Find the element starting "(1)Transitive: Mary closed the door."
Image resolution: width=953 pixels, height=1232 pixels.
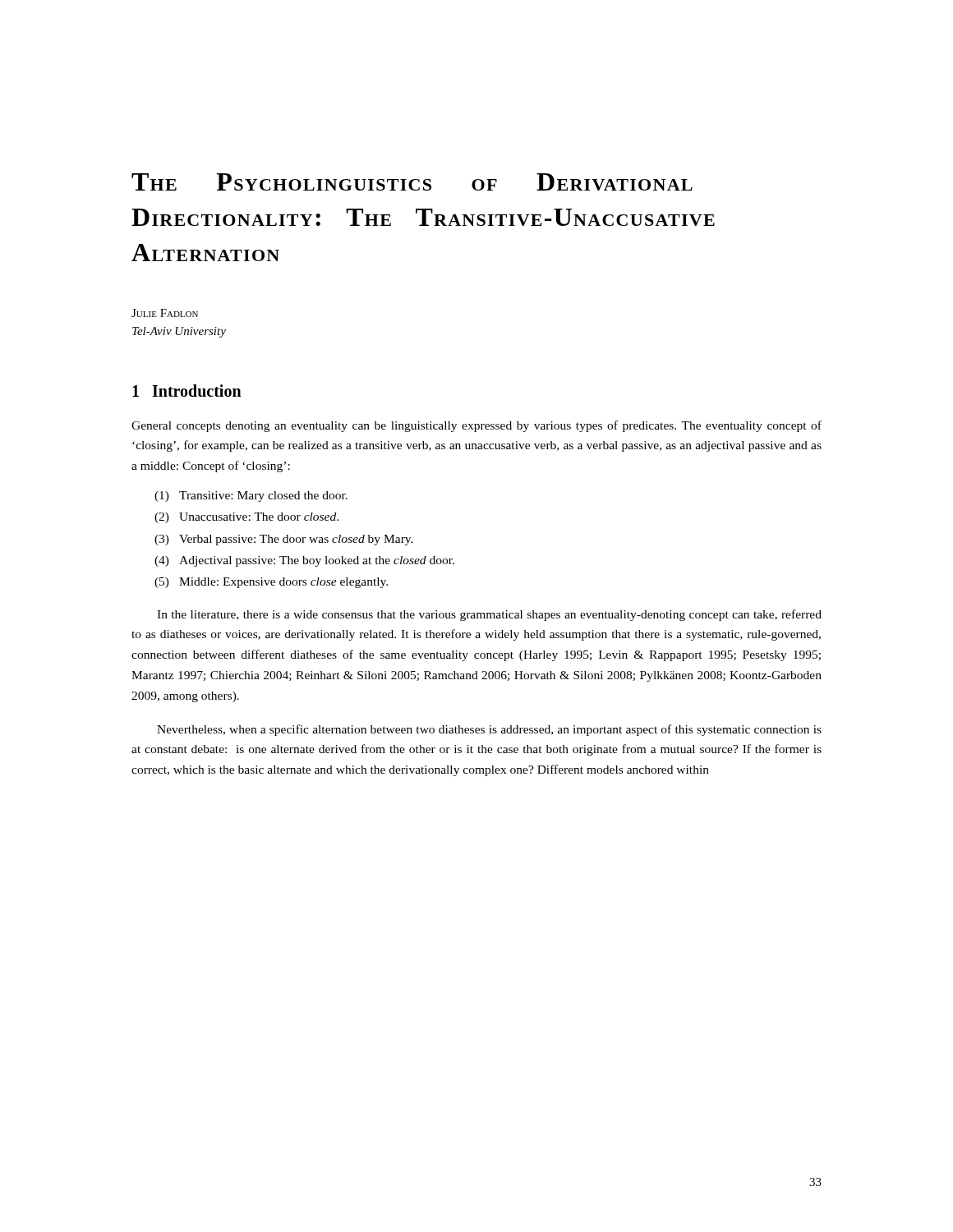point(251,496)
